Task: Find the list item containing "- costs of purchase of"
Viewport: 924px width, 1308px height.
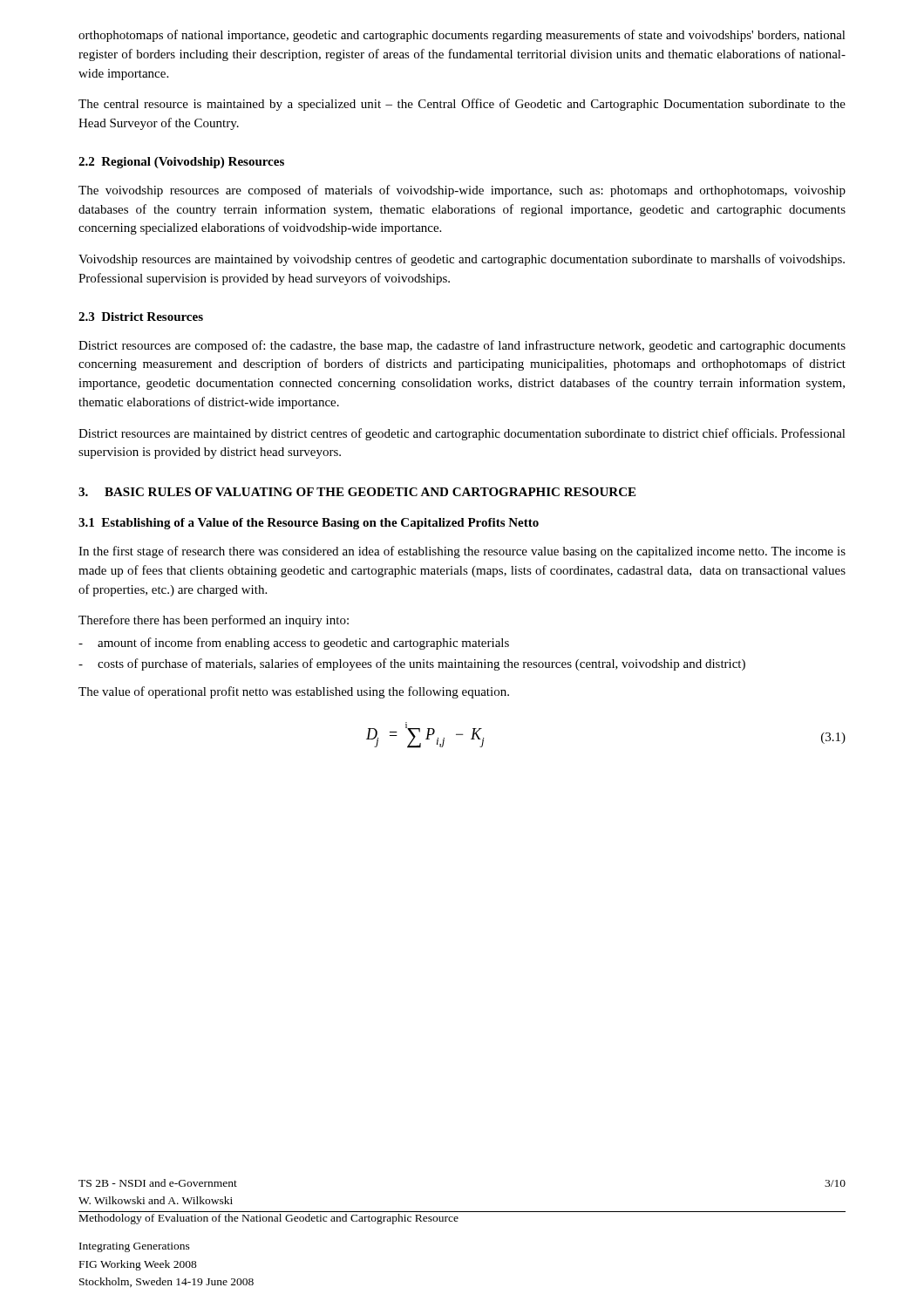Action: tap(412, 664)
